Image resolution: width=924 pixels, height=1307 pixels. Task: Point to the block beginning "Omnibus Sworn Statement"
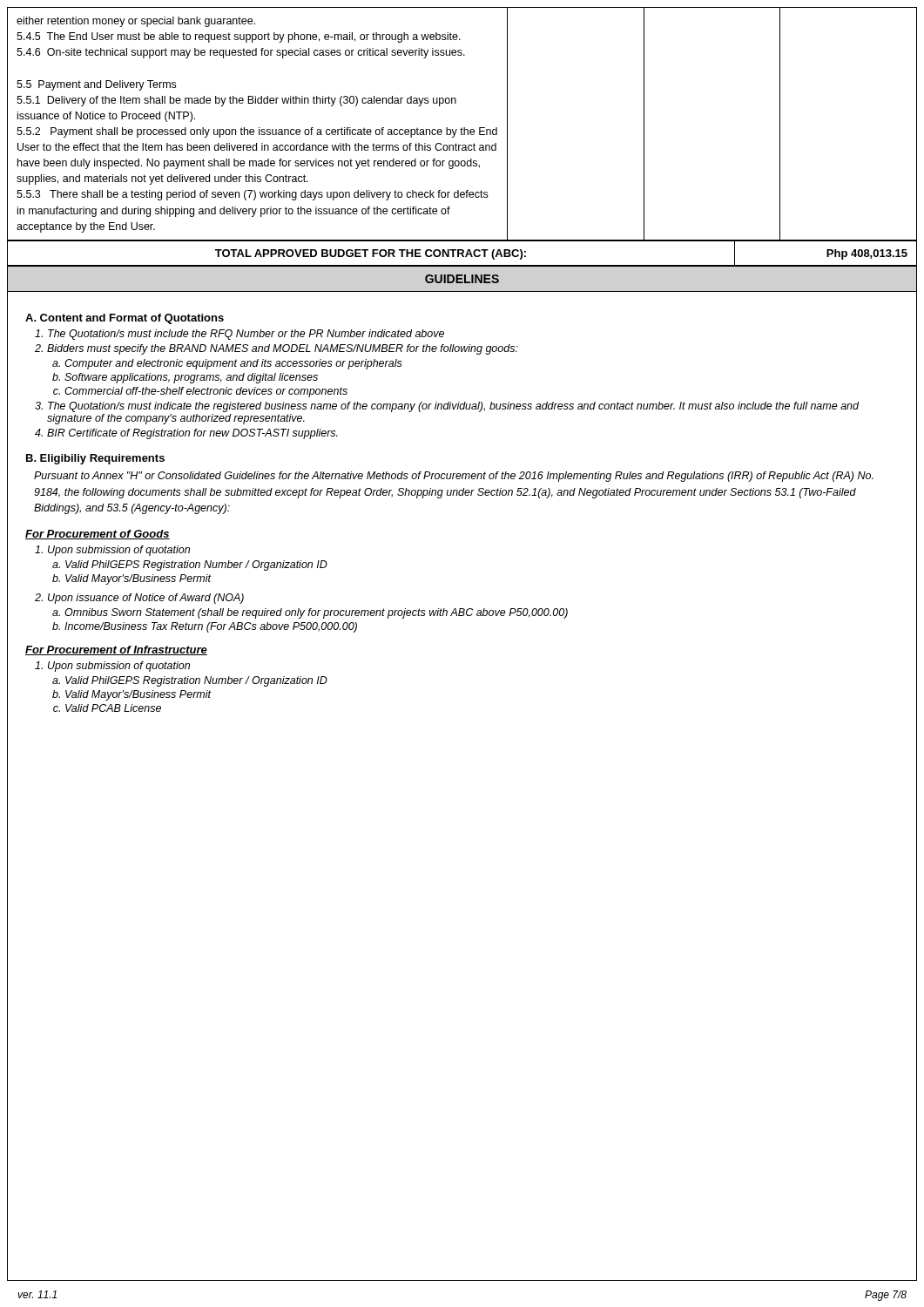tap(316, 613)
